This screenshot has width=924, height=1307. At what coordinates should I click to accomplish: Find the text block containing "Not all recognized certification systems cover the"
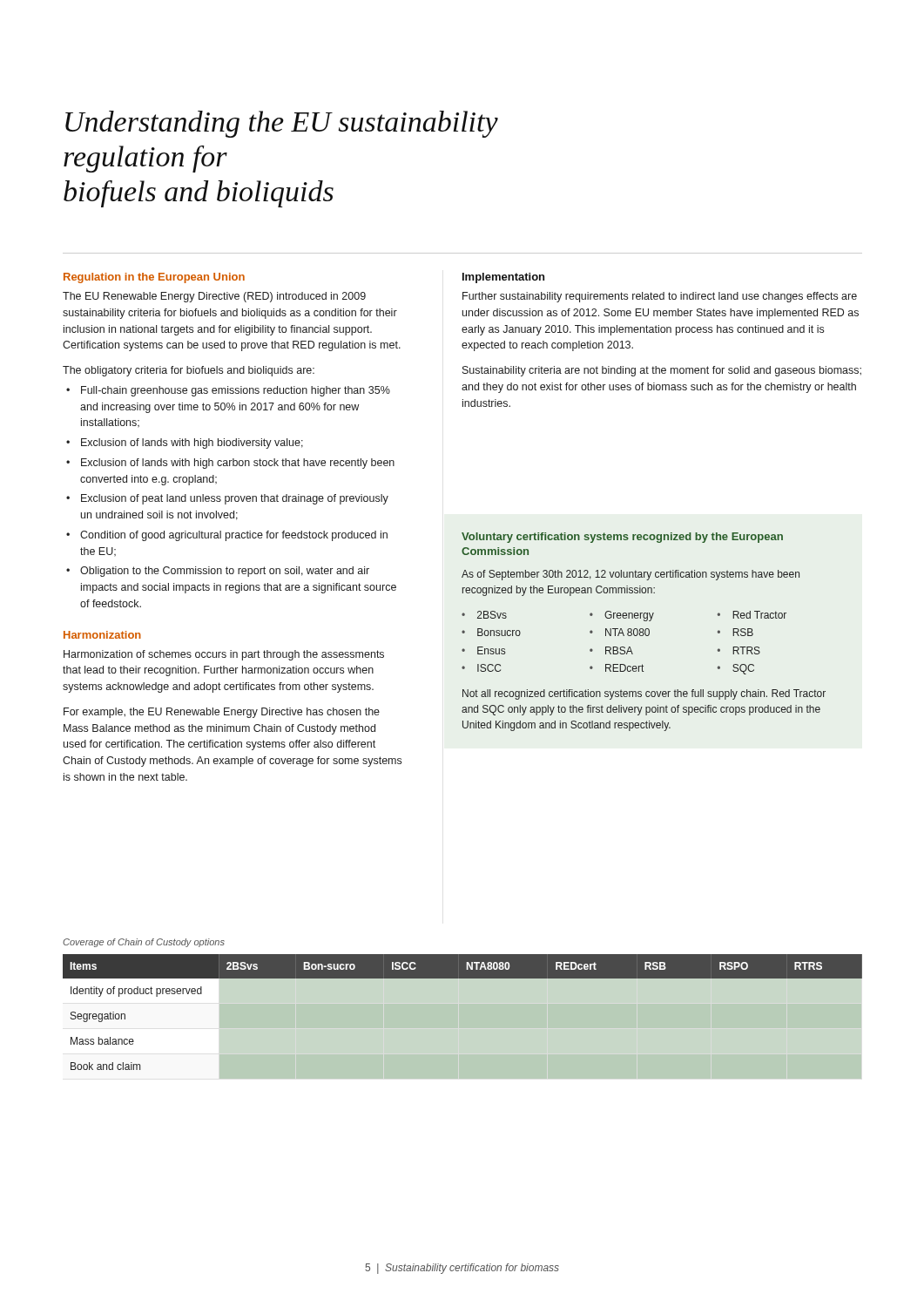(x=644, y=710)
